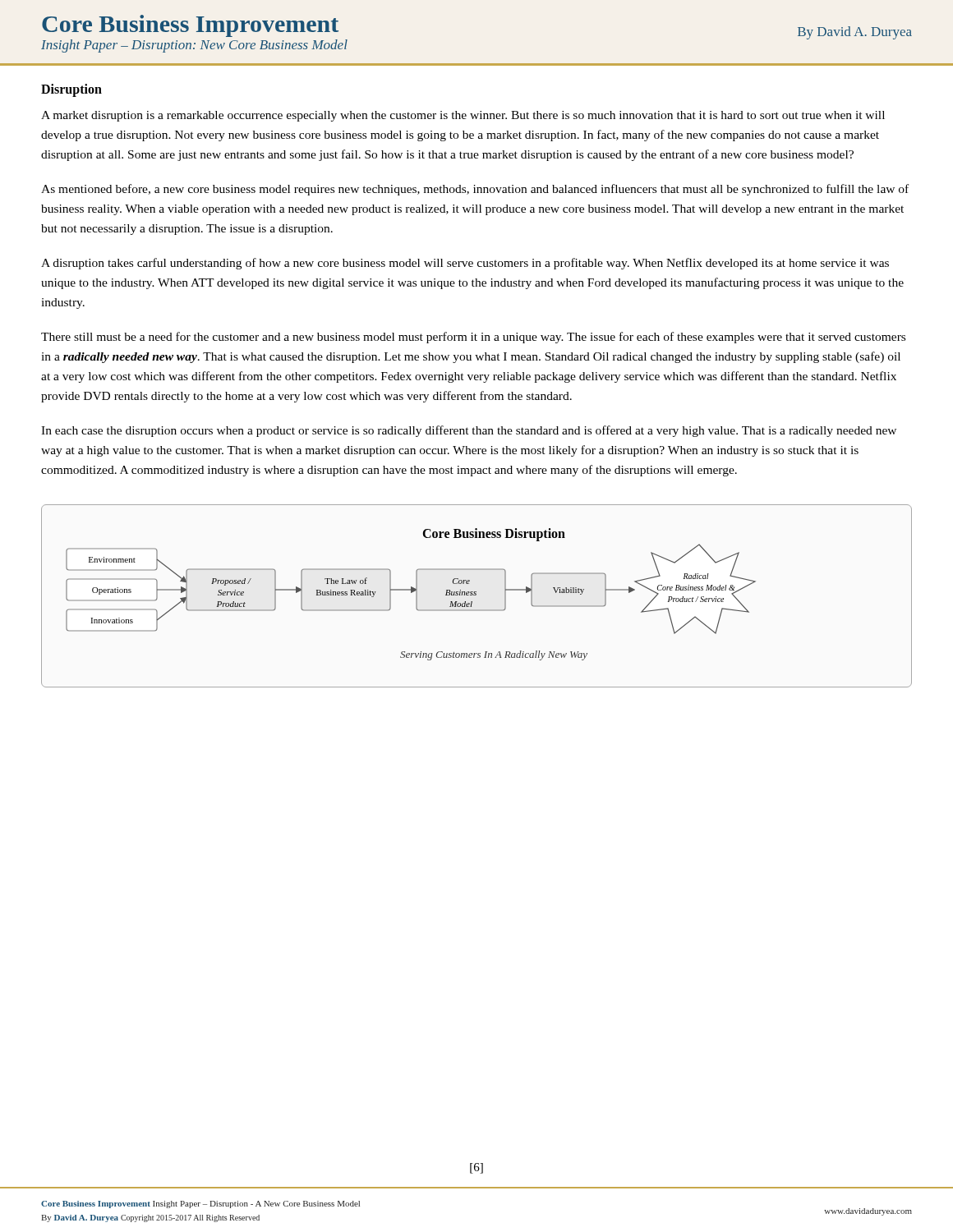This screenshot has width=953, height=1232.
Task: Find the text block that says "In each case the"
Action: (x=469, y=450)
